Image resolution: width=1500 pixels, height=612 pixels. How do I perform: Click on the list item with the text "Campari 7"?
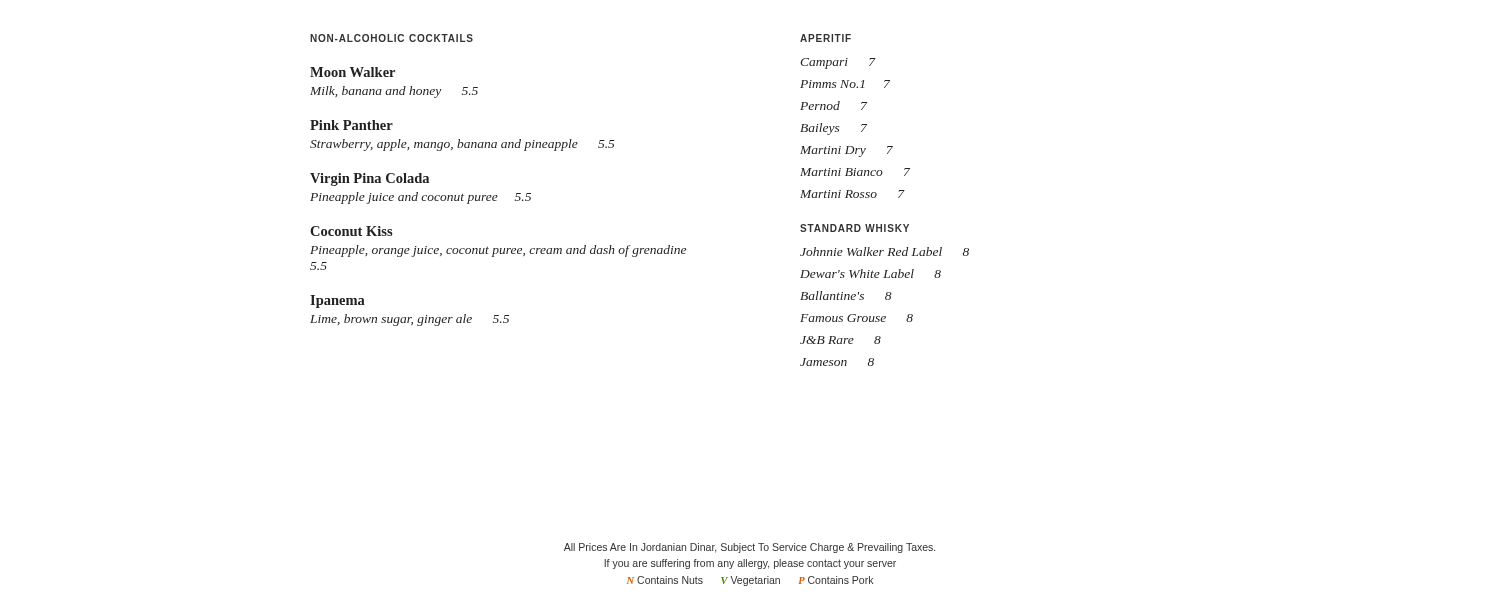click(x=837, y=61)
